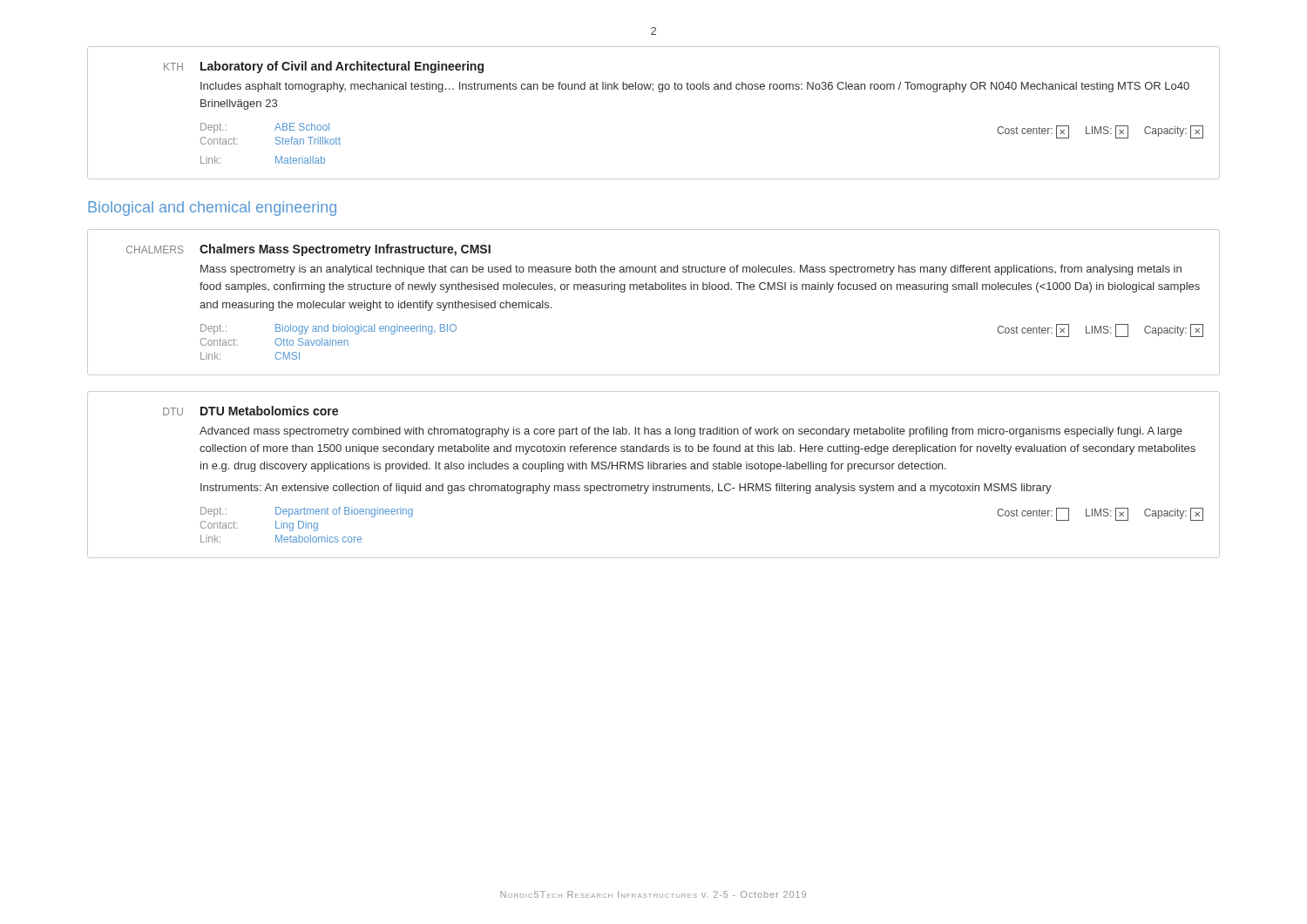
Task: Click on the table containing "DTU DTU Metabolomics"
Action: coord(654,475)
